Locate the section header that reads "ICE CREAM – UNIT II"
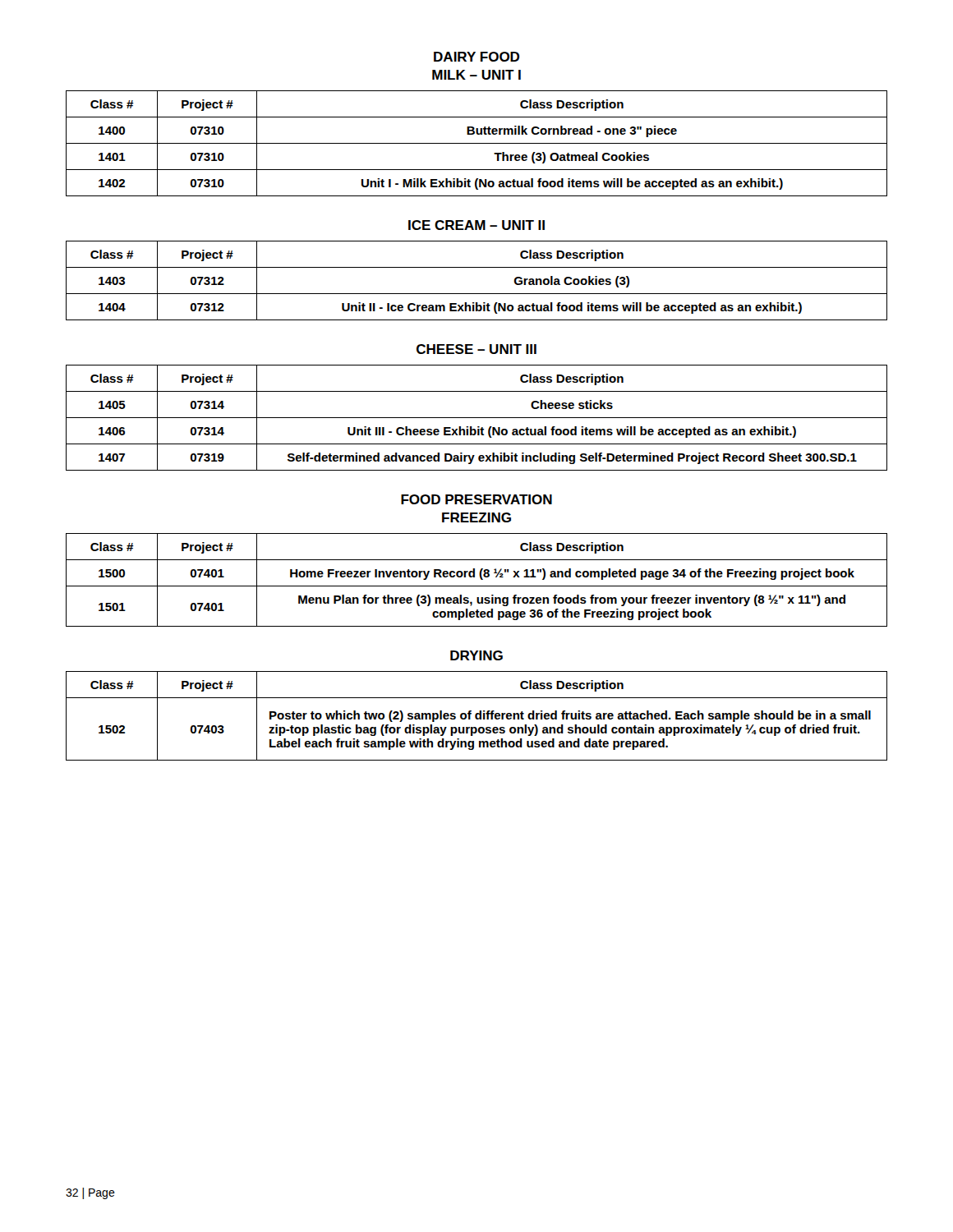 coord(476,225)
